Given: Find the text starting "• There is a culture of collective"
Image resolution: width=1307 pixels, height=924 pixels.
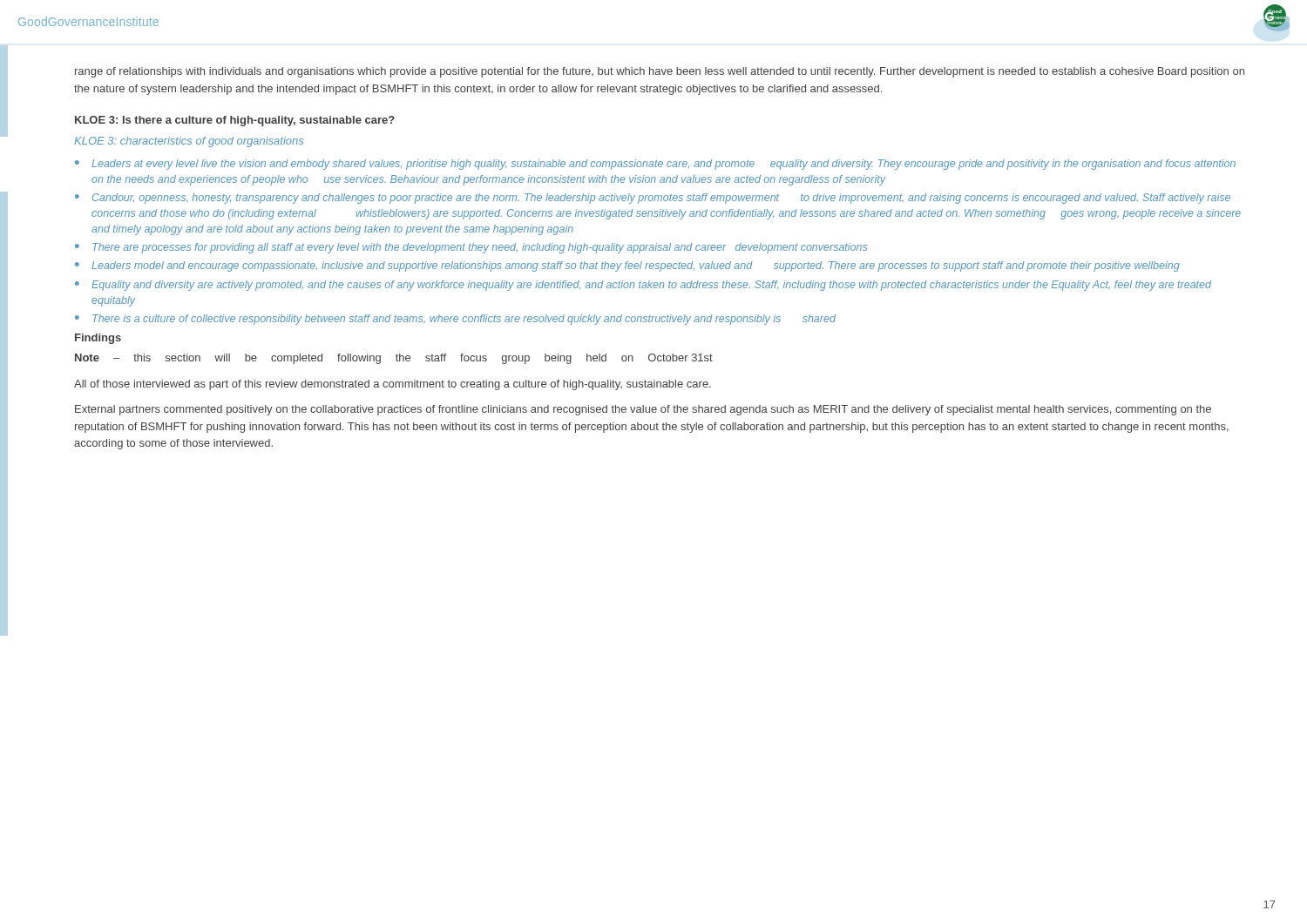Looking at the screenshot, I should click(455, 319).
